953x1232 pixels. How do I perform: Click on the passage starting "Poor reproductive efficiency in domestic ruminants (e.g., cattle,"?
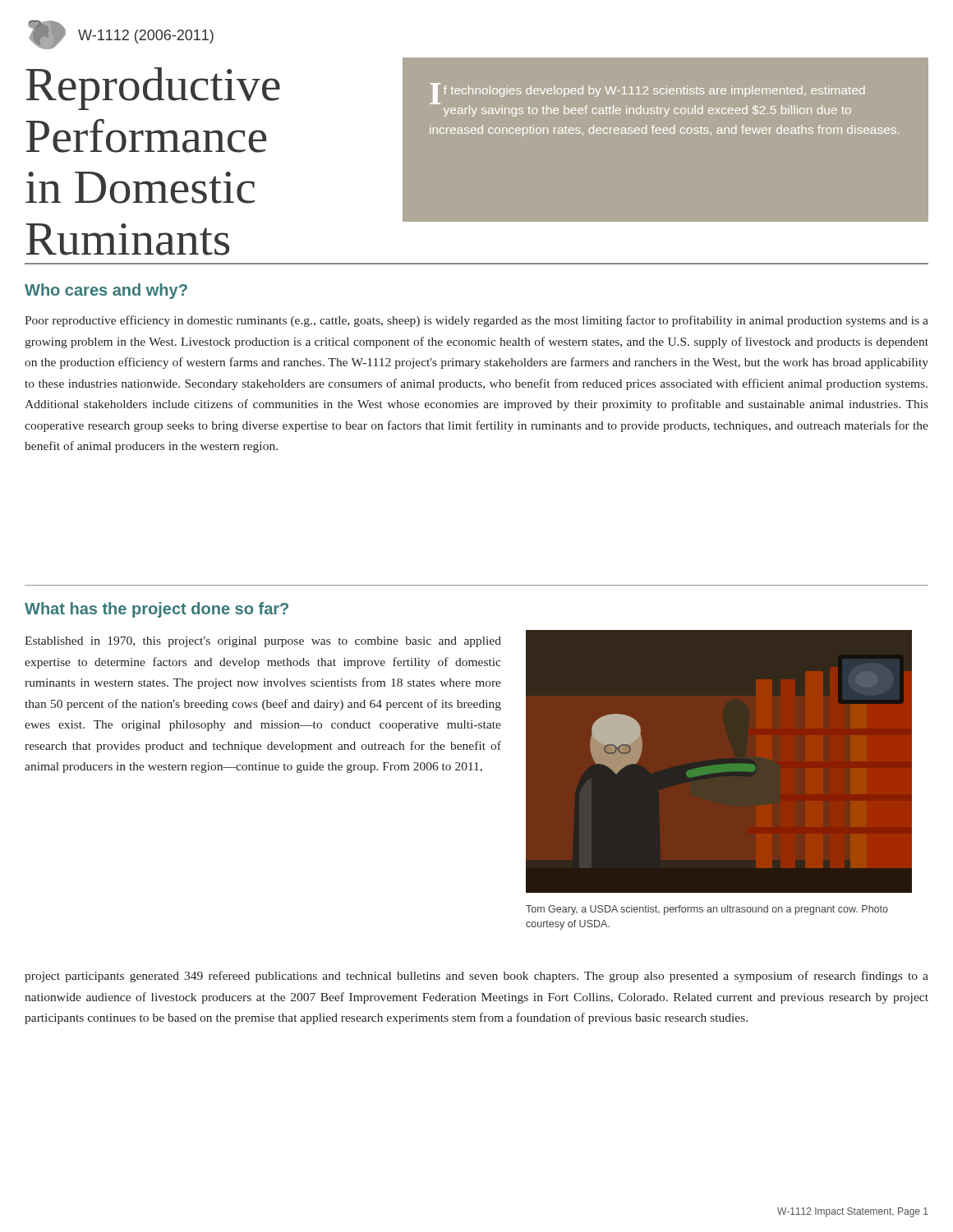(x=476, y=383)
